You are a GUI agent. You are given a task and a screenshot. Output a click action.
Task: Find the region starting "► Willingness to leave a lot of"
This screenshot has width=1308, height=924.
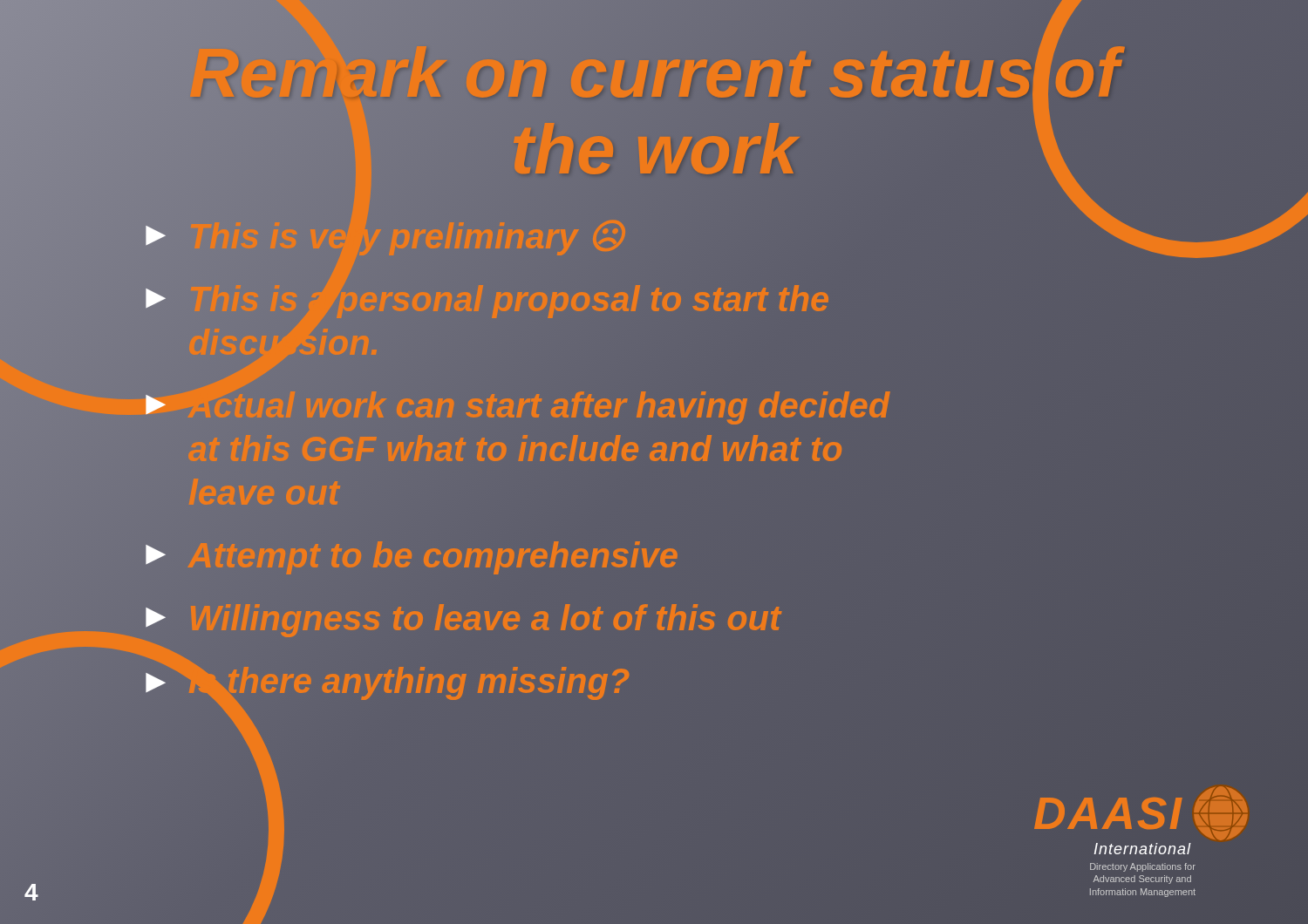click(x=460, y=618)
